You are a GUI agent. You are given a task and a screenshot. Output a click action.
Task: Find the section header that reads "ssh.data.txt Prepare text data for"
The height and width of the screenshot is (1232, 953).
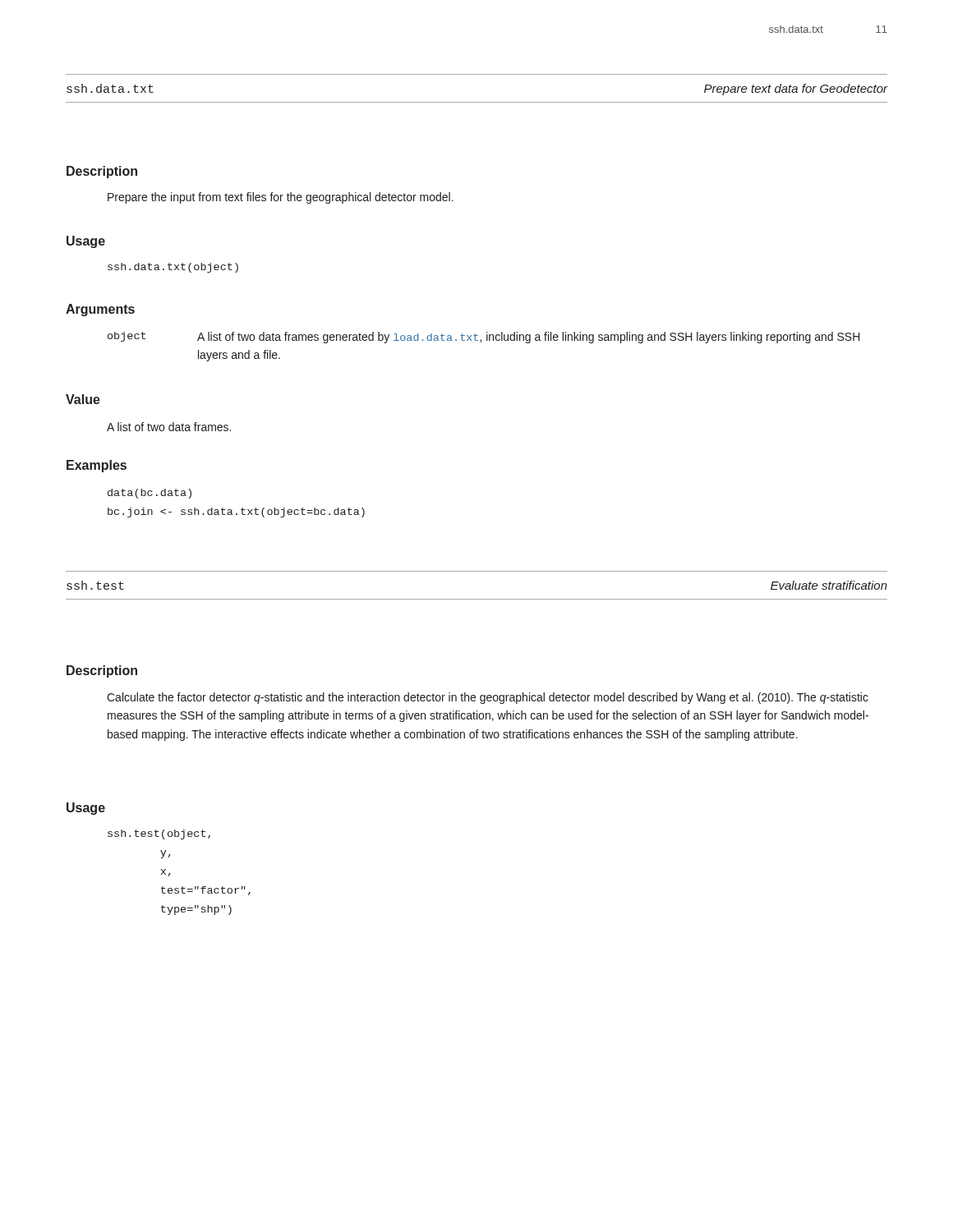pyautogui.click(x=106, y=89)
